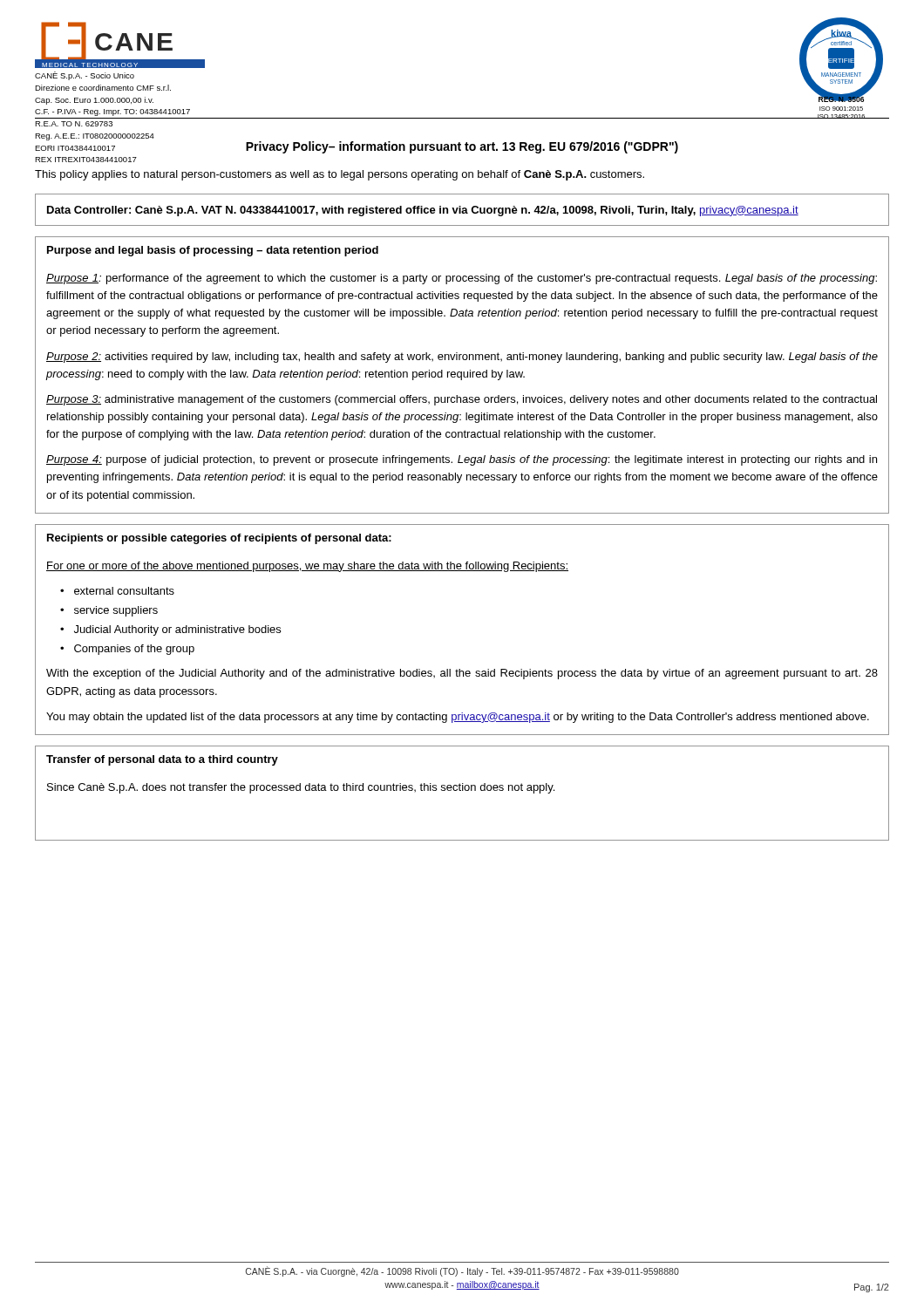This screenshot has width=924, height=1308.
Task: Locate the list item that reads "• Companies of the group"
Action: [x=127, y=649]
